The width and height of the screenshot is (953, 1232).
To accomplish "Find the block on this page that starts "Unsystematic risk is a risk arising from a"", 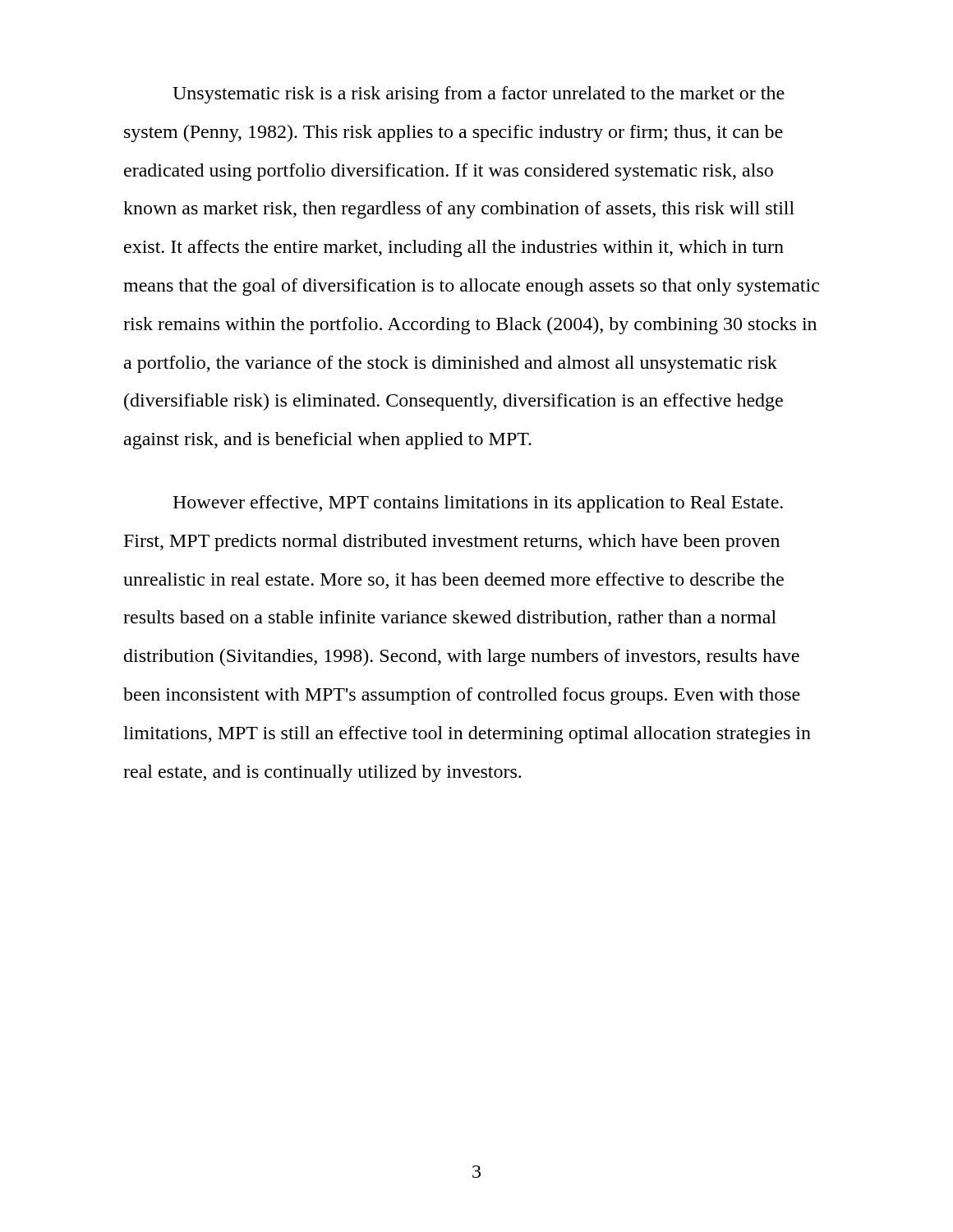I will pyautogui.click(x=479, y=95).
